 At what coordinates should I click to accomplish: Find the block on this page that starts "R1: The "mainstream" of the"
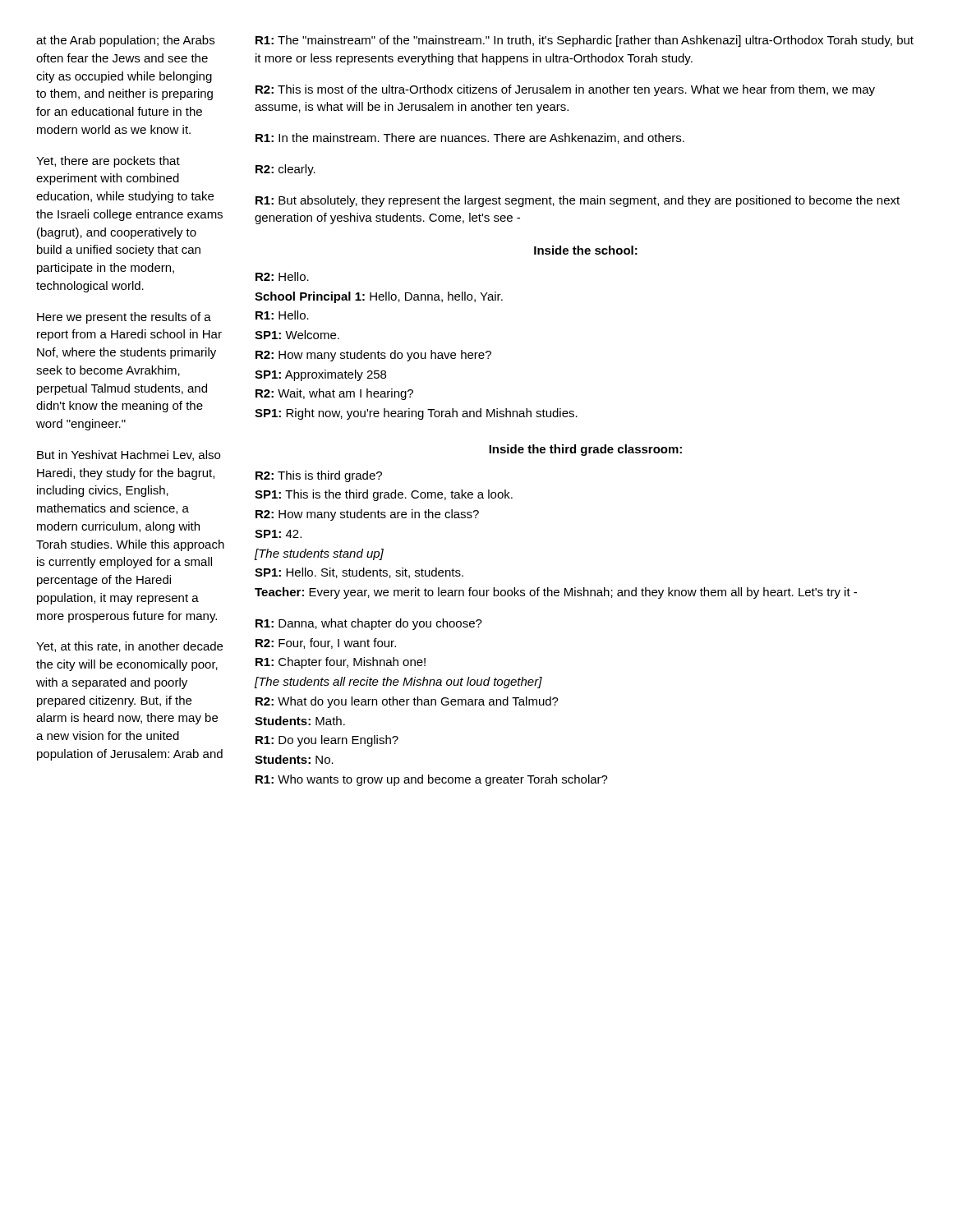tap(584, 49)
